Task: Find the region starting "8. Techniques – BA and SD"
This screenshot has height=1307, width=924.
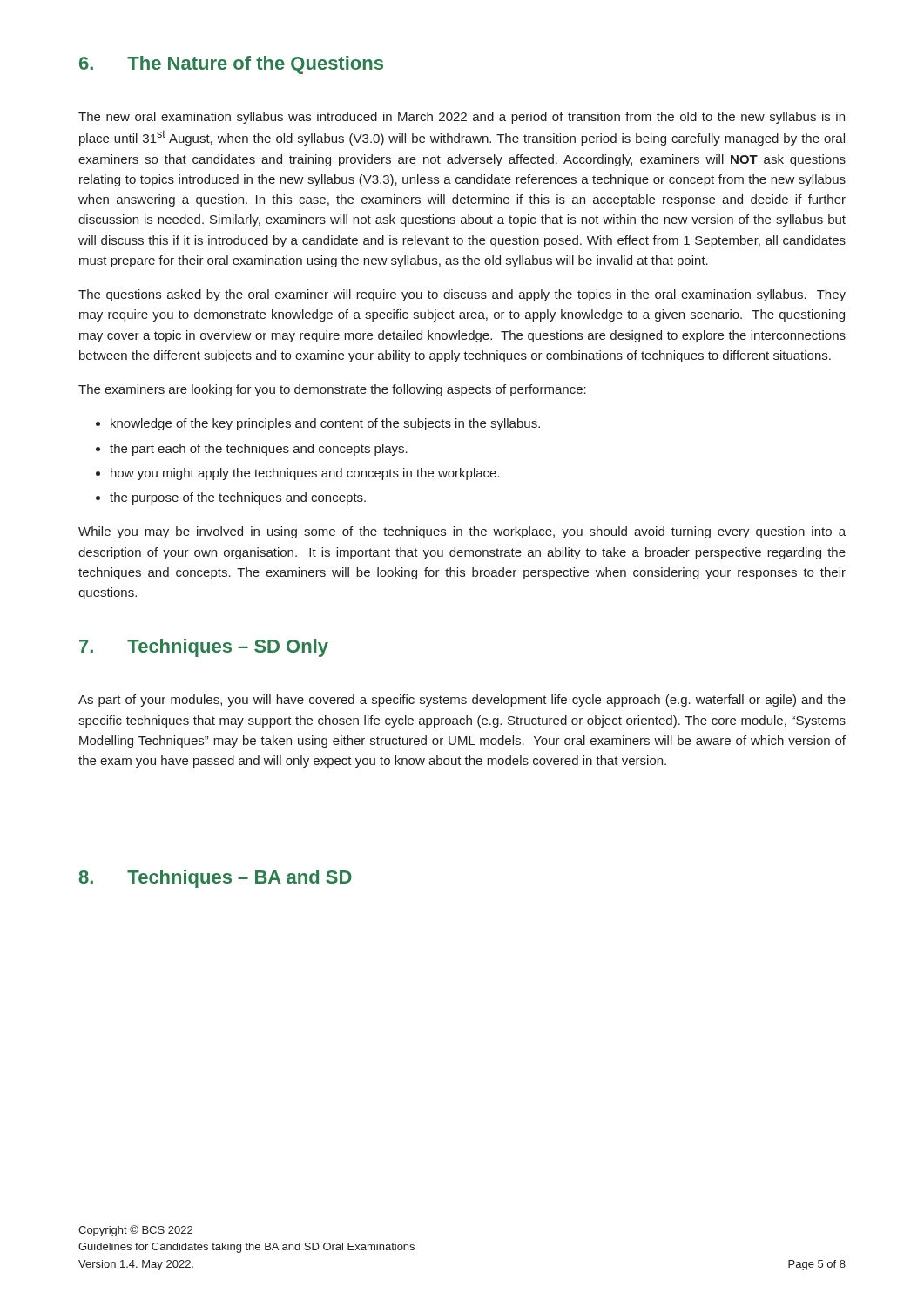Action: [x=215, y=878]
